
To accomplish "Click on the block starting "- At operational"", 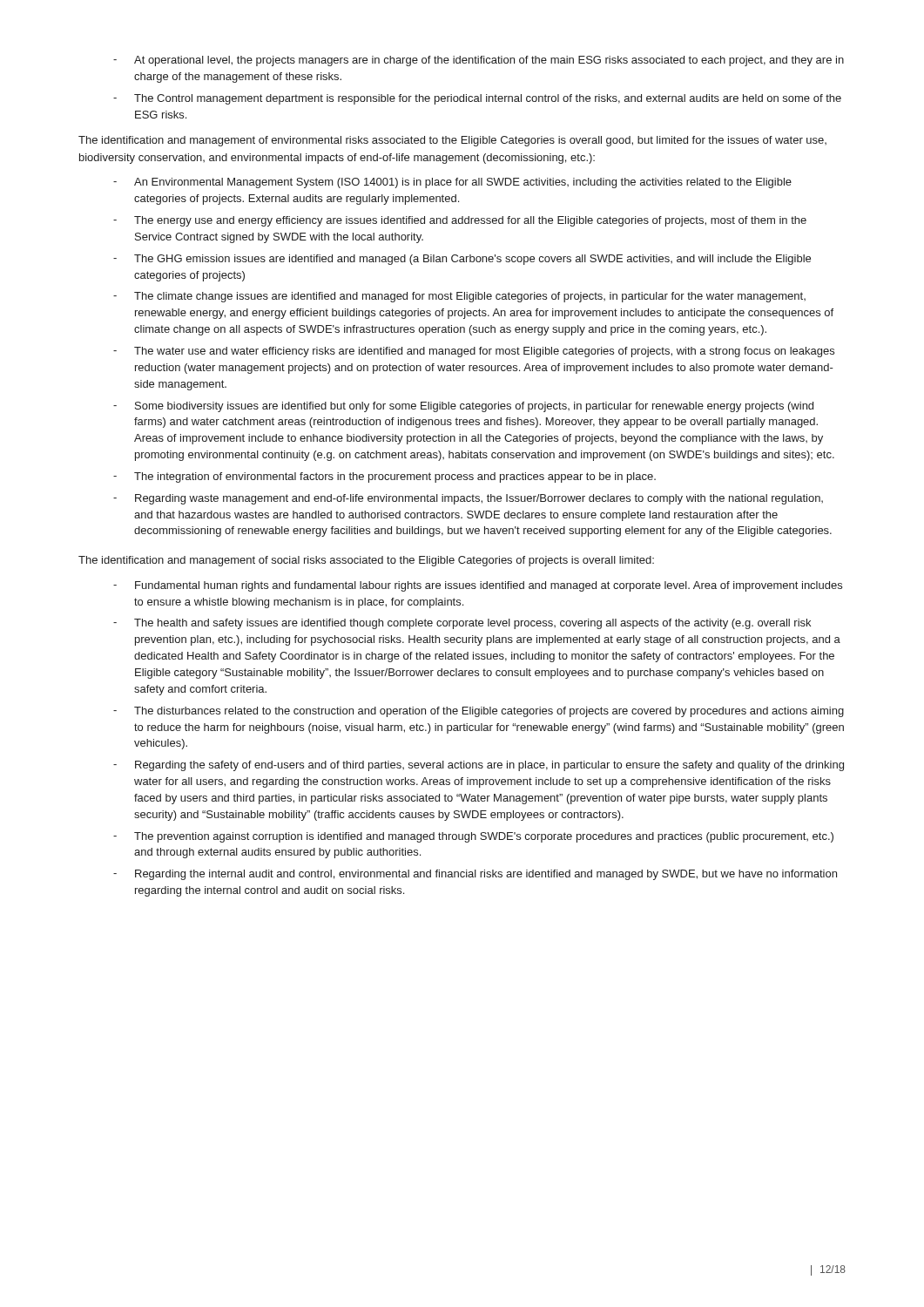I will [479, 69].
